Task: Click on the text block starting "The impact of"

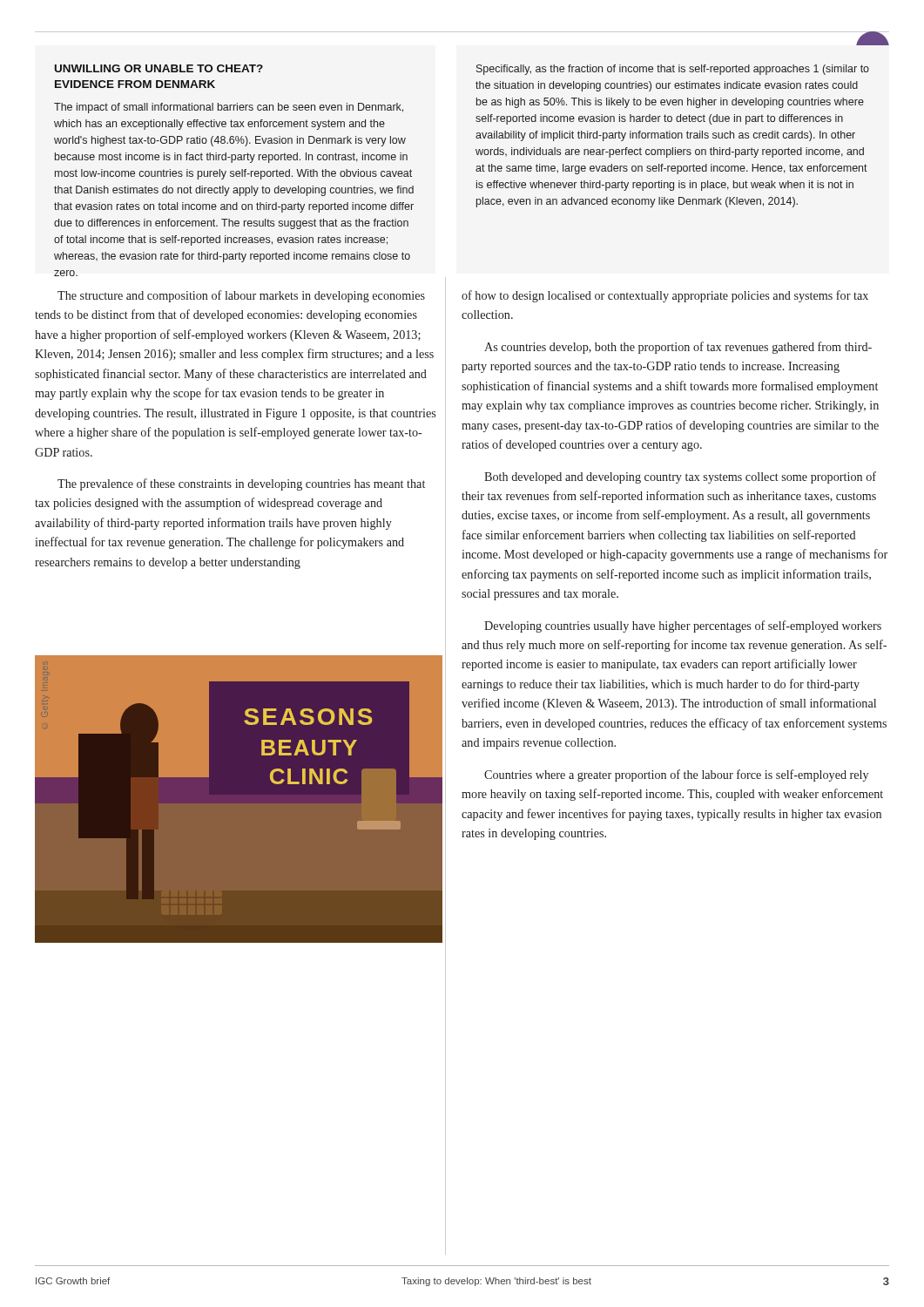Action: [x=234, y=190]
